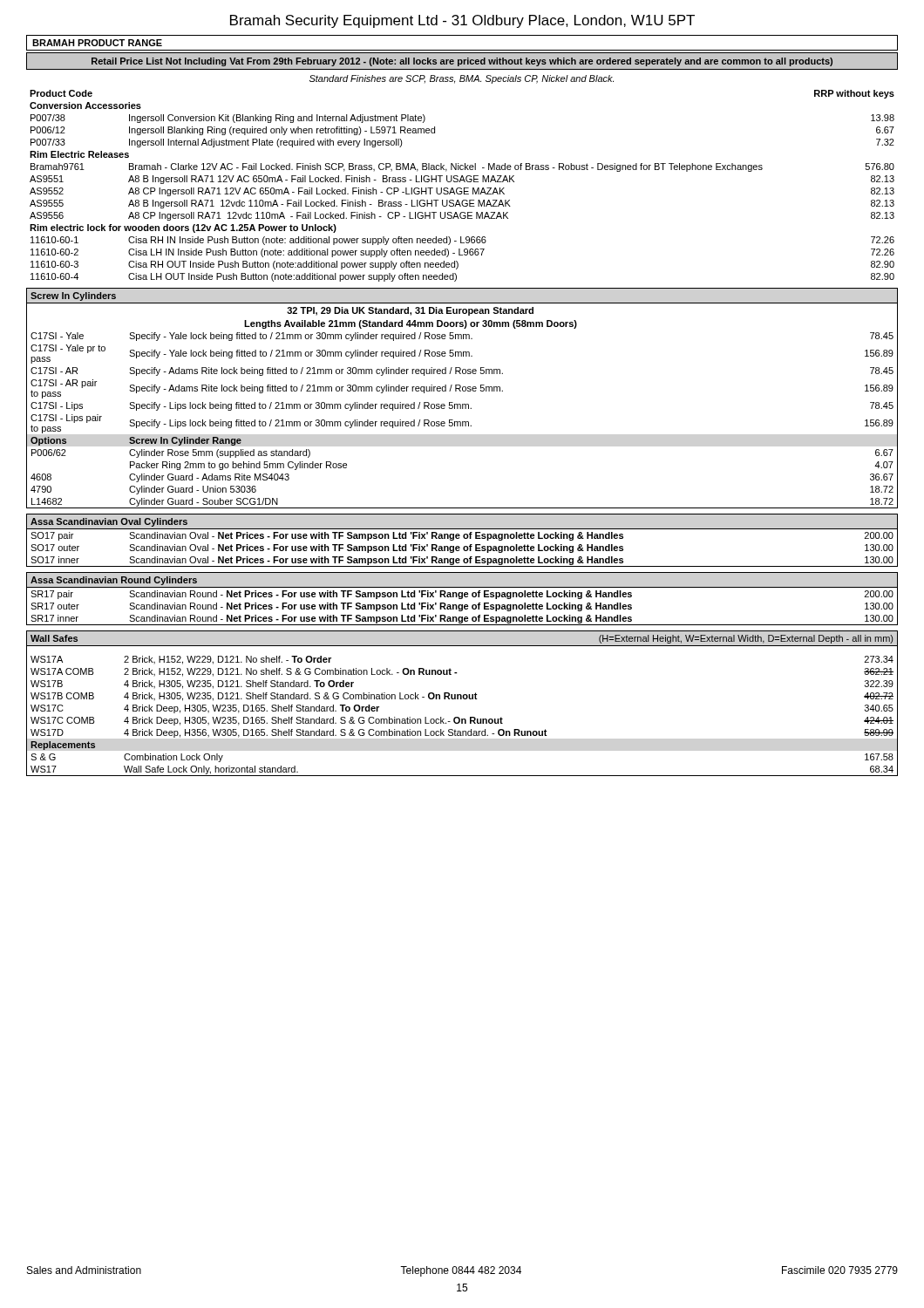Point to the block beginning "Standard Finishes are SCP, Brass, BMA. Specials"
This screenshot has width=924, height=1308.
[462, 78]
